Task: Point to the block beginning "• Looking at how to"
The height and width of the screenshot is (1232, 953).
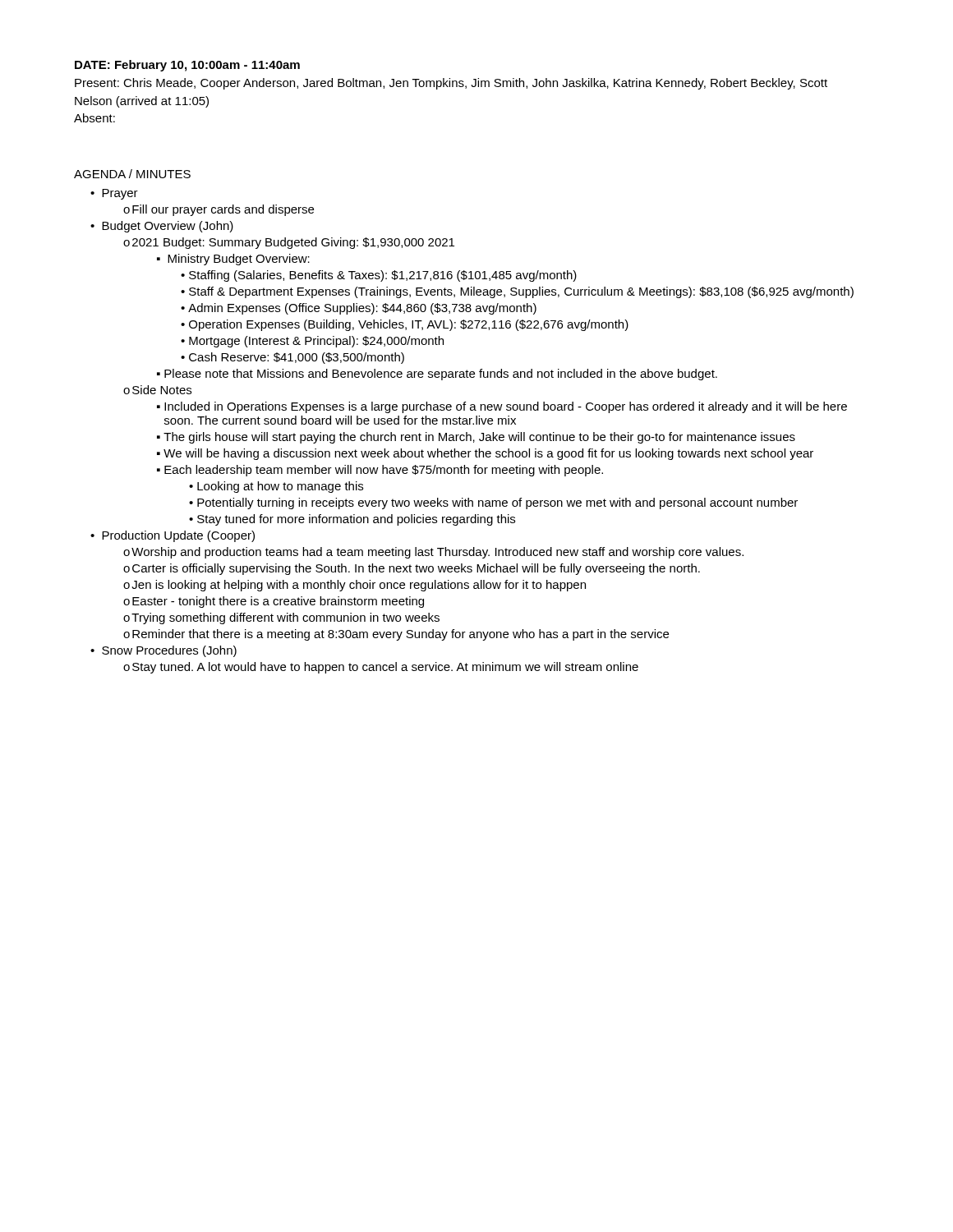Action: click(x=276, y=486)
